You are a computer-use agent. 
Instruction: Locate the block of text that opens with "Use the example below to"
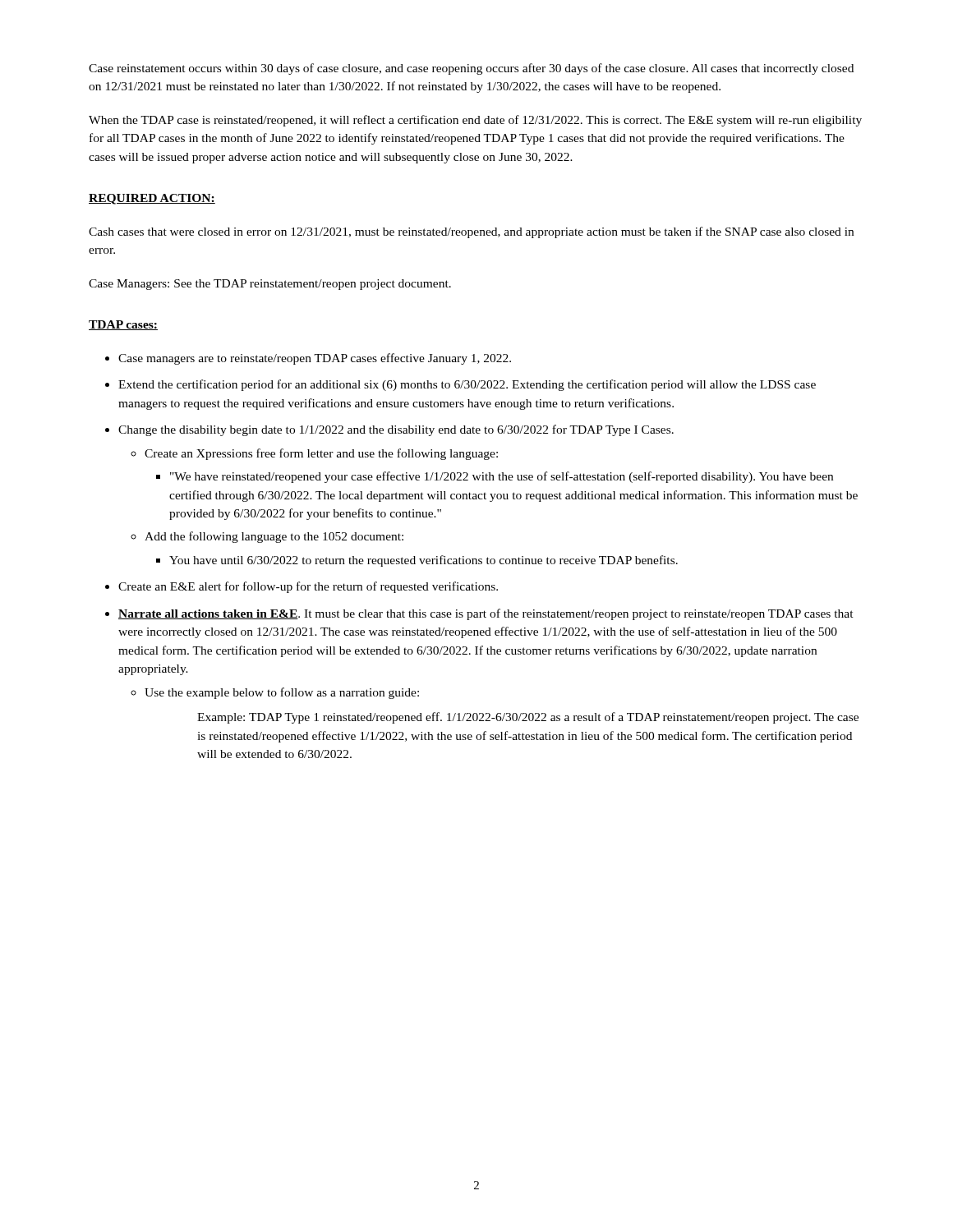click(504, 724)
